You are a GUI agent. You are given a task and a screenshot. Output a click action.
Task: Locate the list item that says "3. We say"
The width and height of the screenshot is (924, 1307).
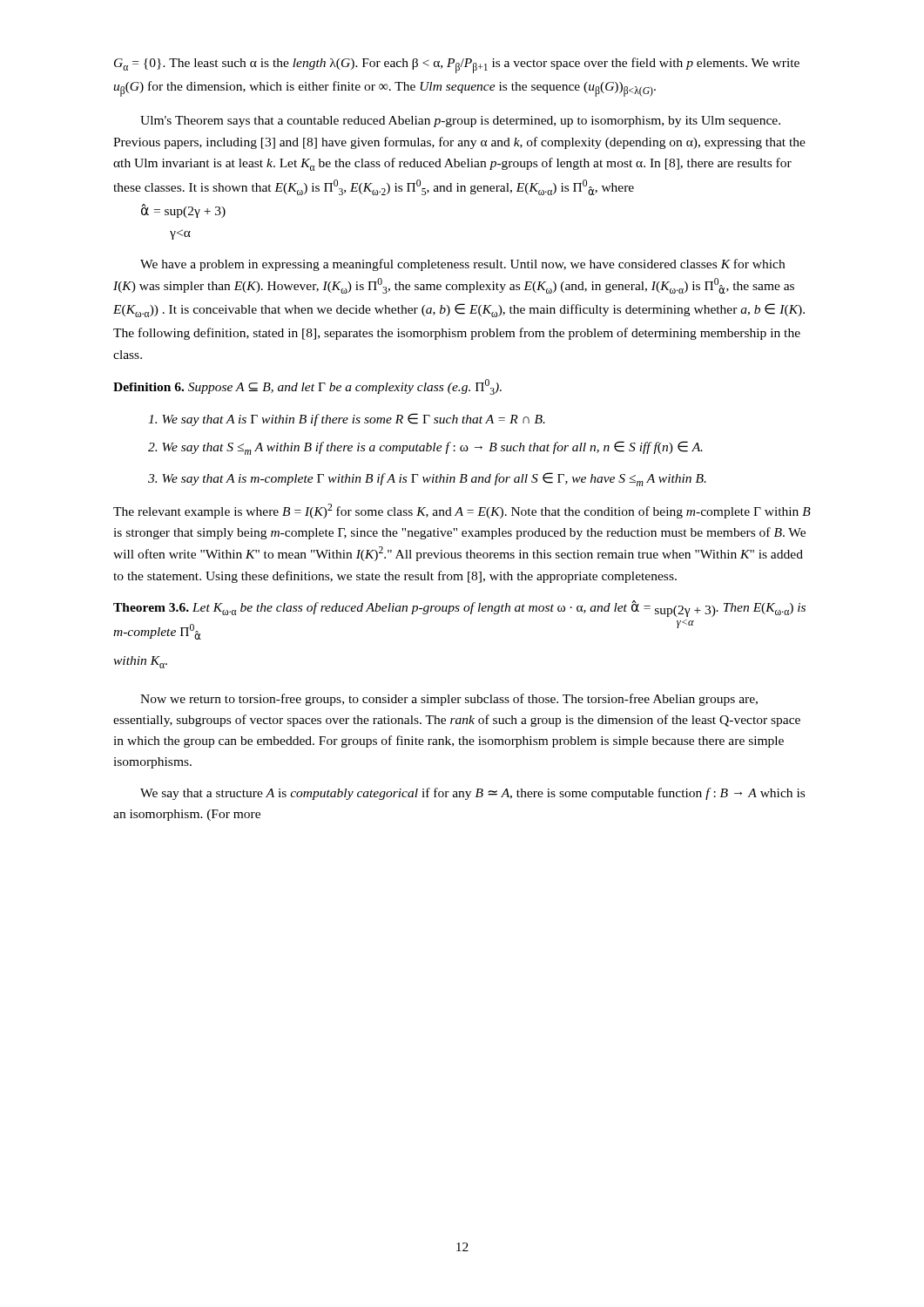click(x=428, y=479)
